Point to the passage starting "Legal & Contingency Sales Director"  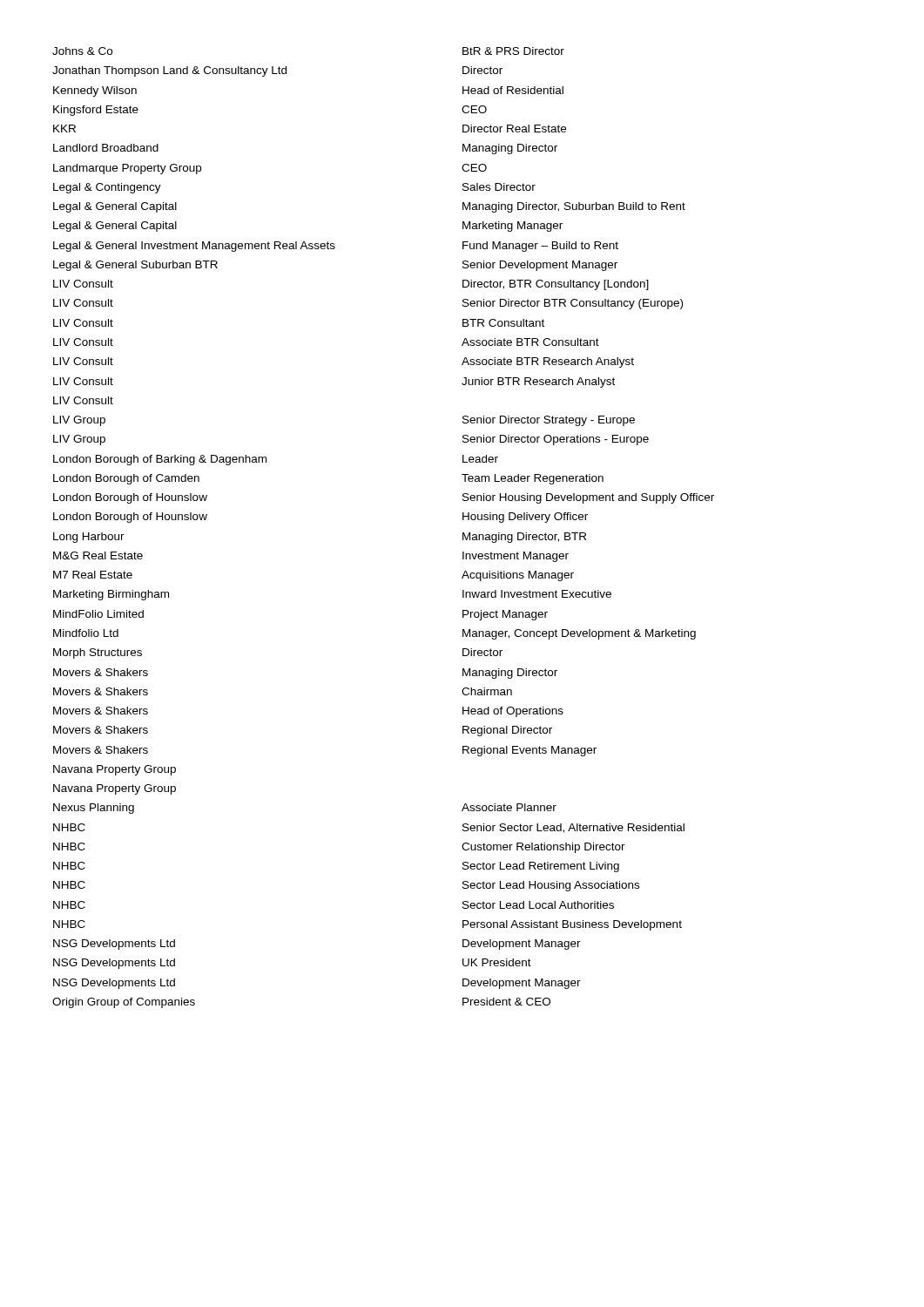tap(462, 187)
